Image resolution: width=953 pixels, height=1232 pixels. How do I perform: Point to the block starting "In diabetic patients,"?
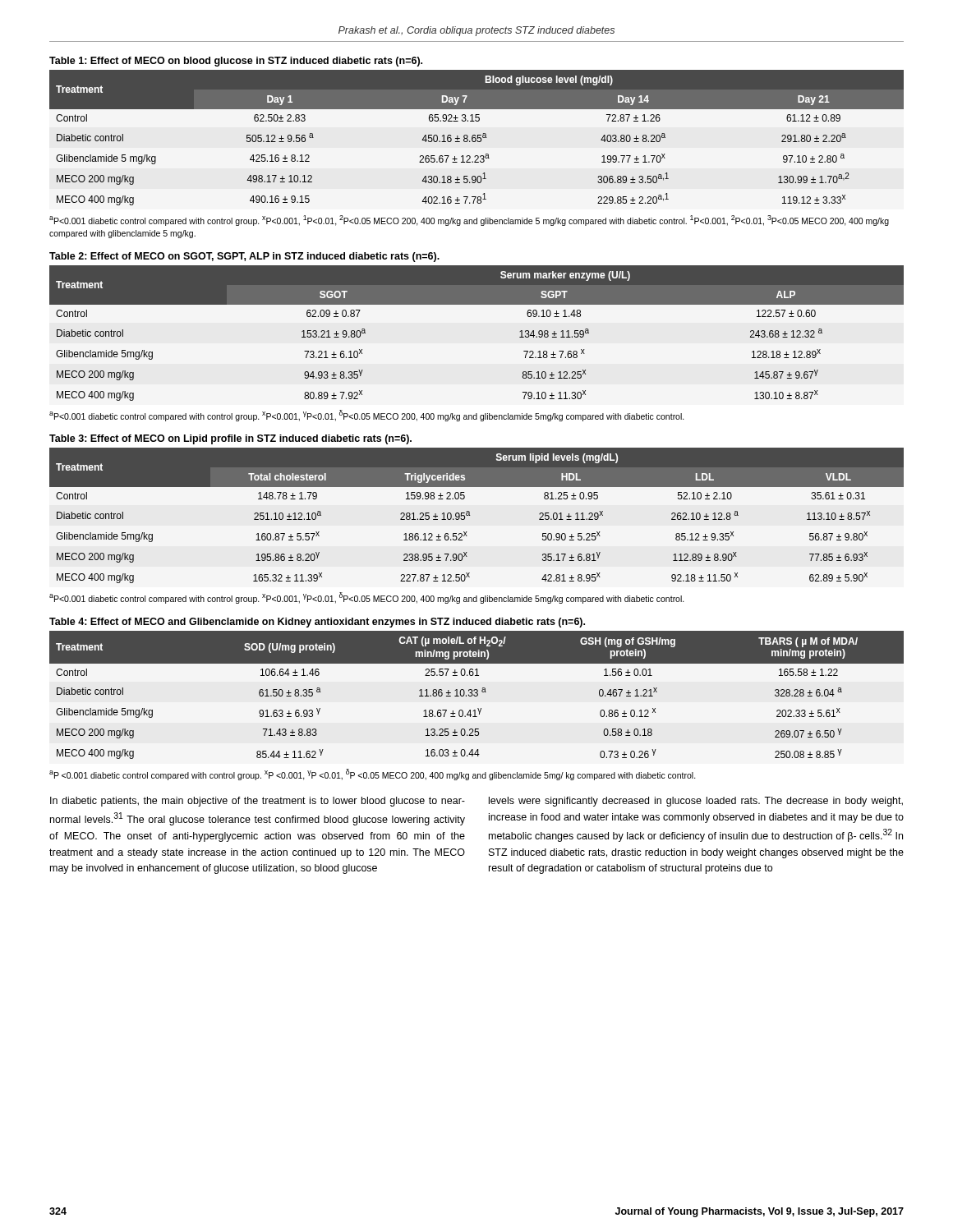[x=257, y=835]
